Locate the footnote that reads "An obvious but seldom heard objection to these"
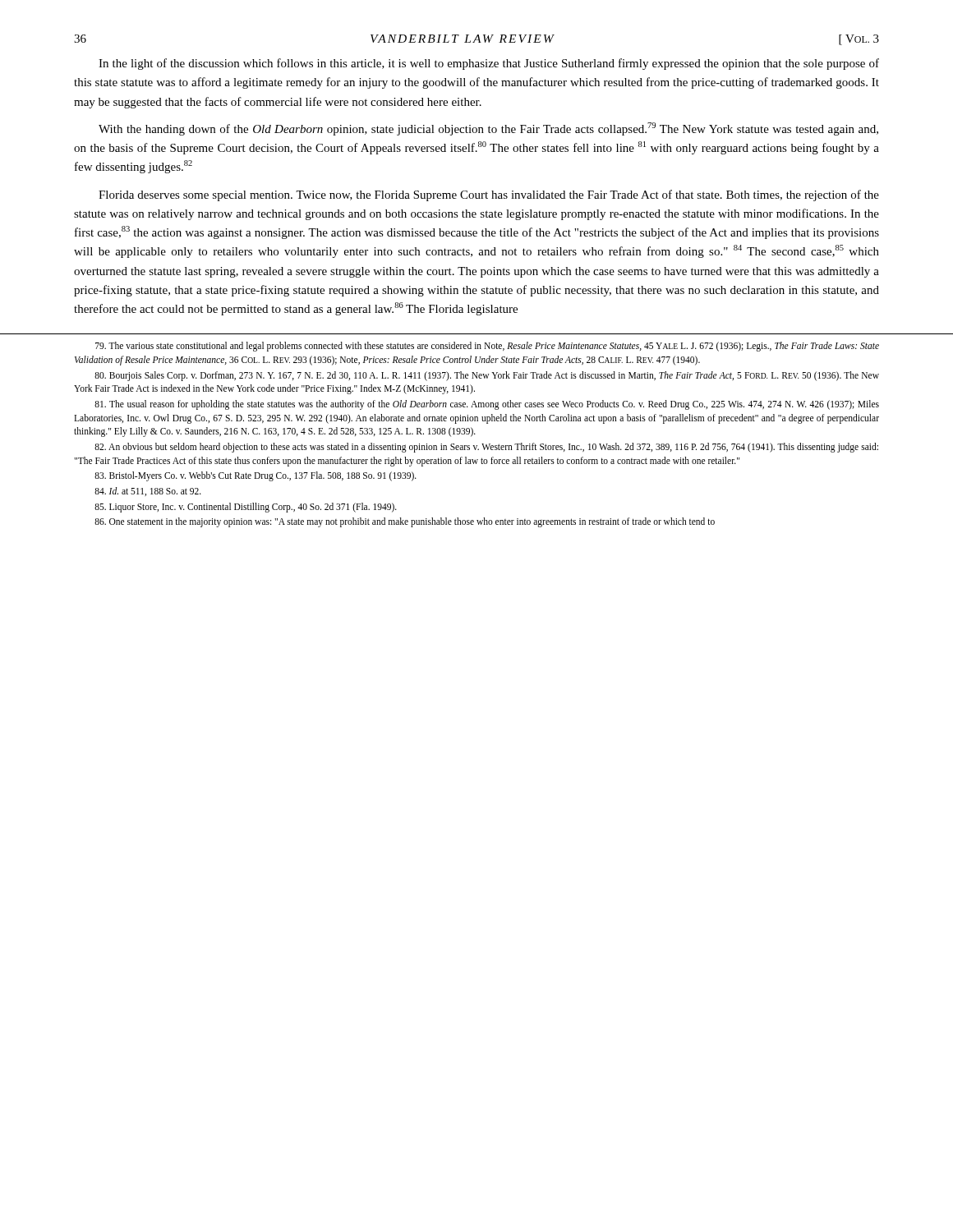This screenshot has width=953, height=1232. (476, 454)
